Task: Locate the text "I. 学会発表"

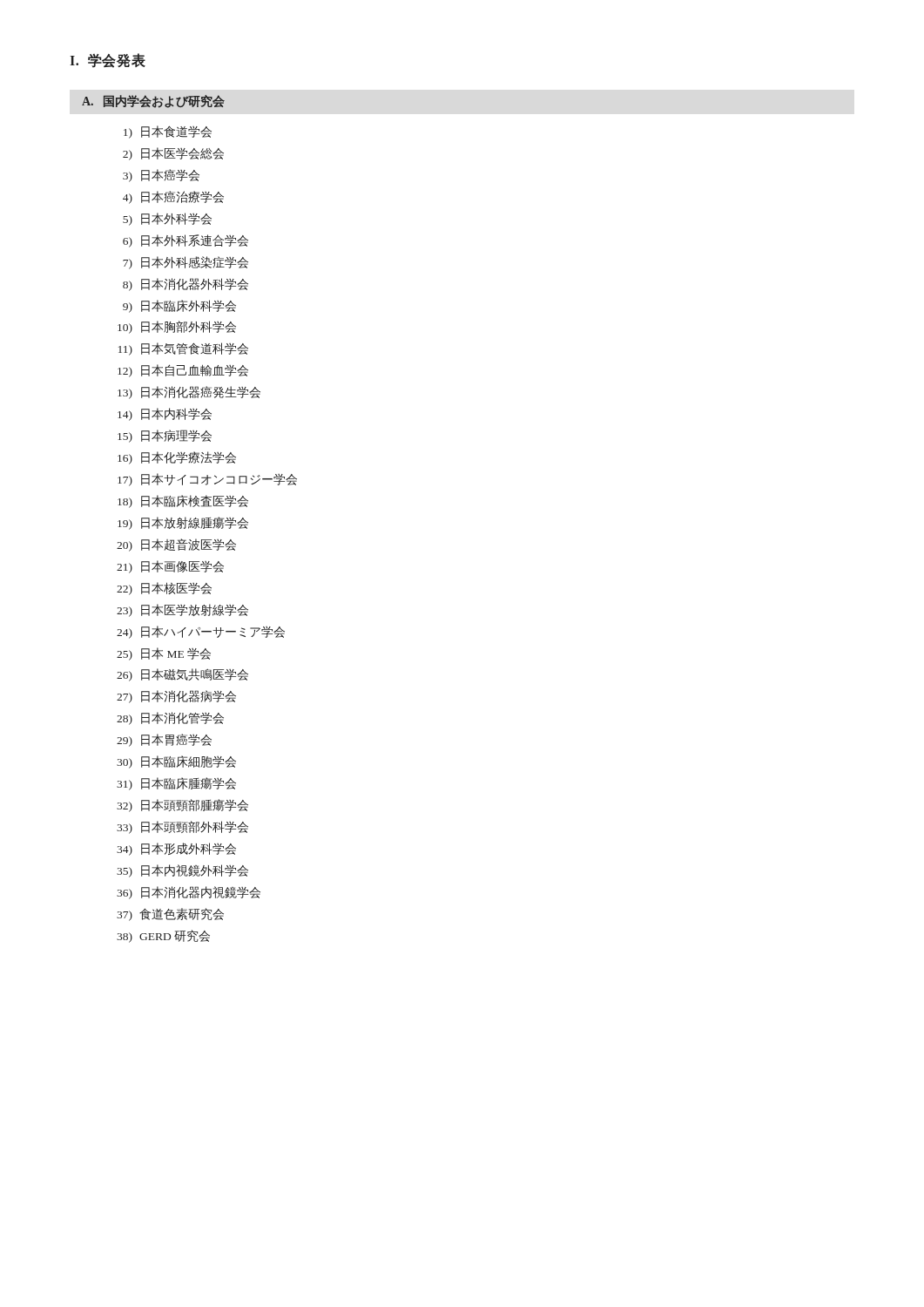Action: coord(108,61)
